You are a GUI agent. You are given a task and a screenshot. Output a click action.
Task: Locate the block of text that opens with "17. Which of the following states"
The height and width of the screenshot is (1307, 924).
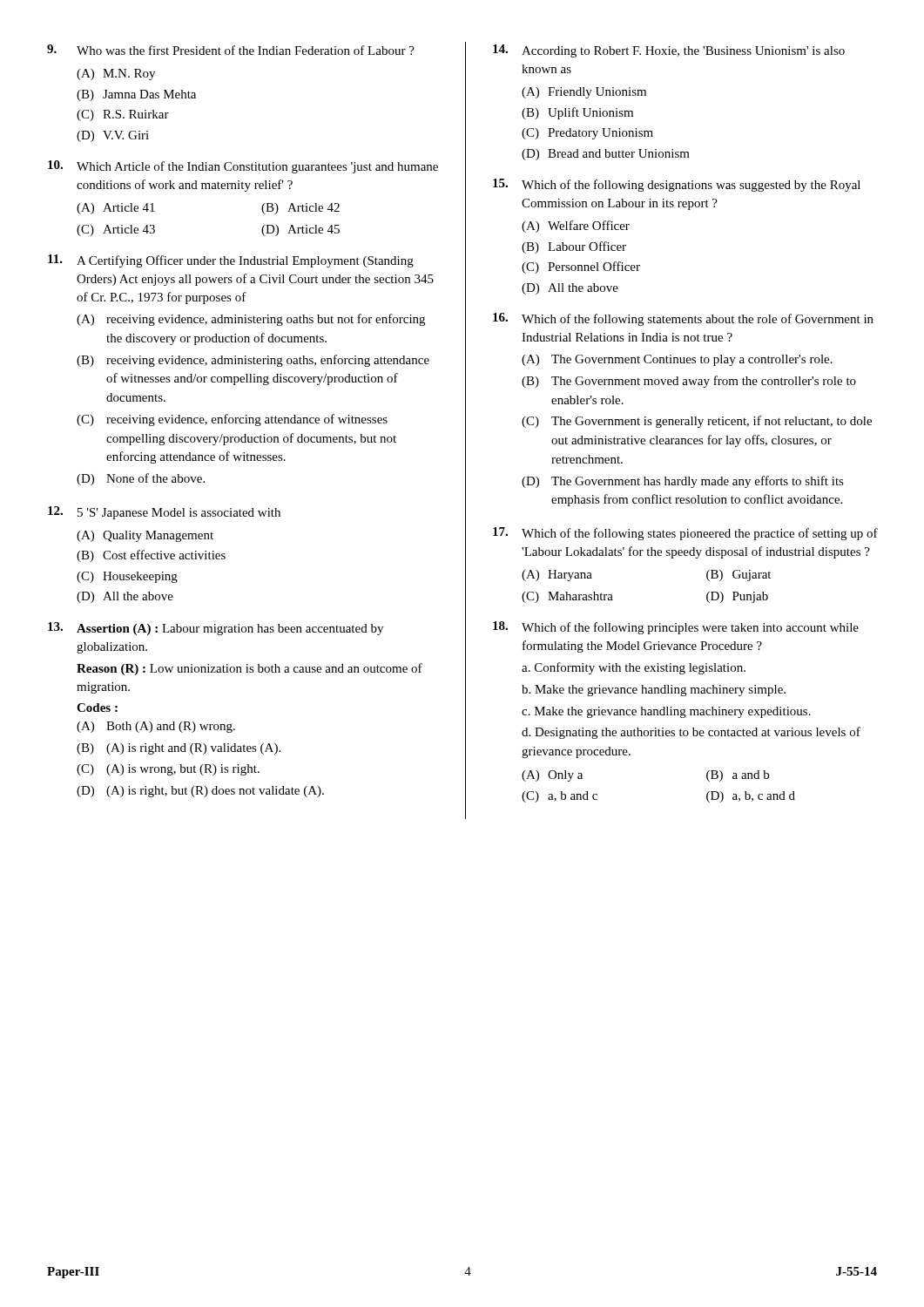point(688,565)
